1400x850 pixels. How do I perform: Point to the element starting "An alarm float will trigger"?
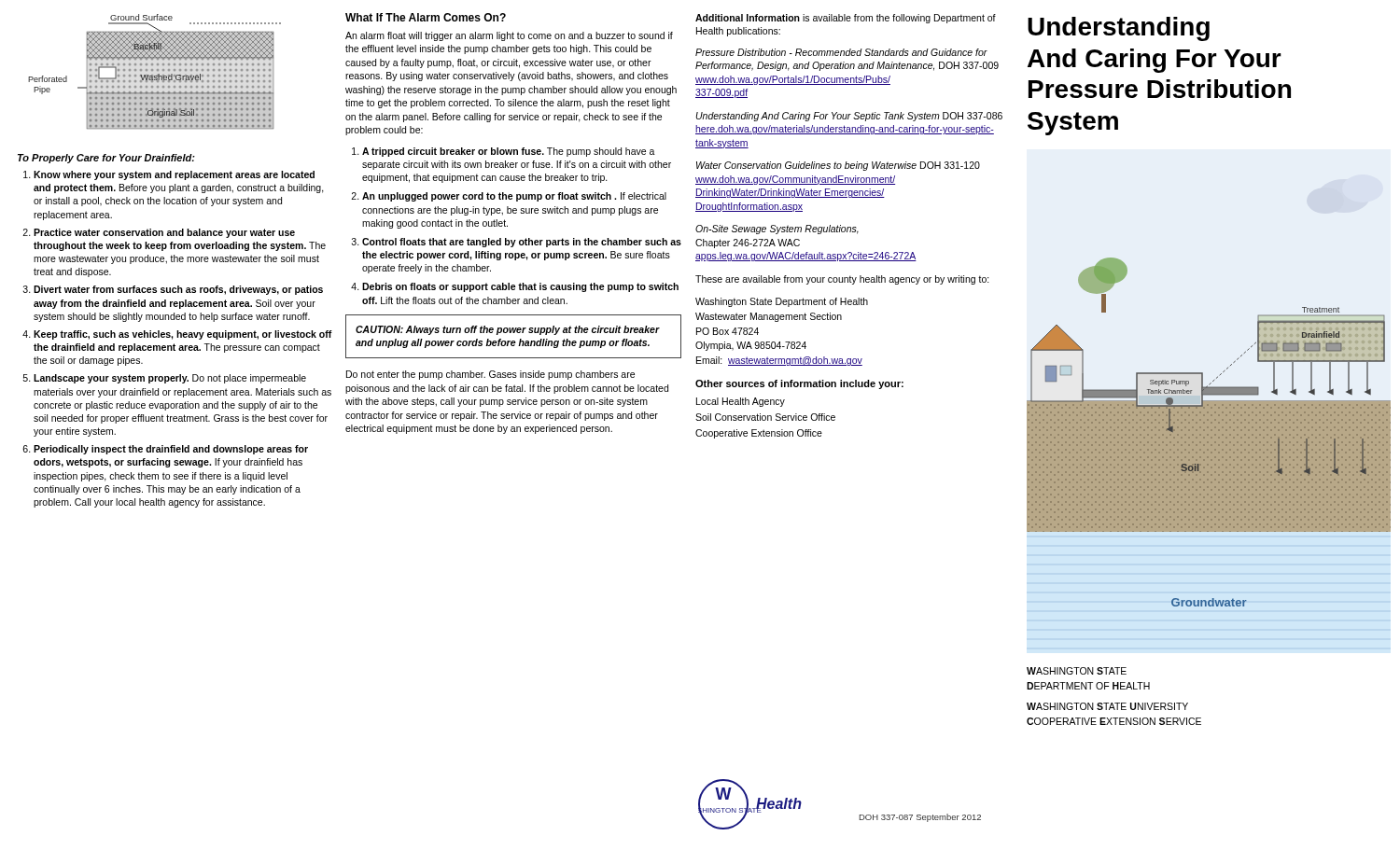coord(511,83)
